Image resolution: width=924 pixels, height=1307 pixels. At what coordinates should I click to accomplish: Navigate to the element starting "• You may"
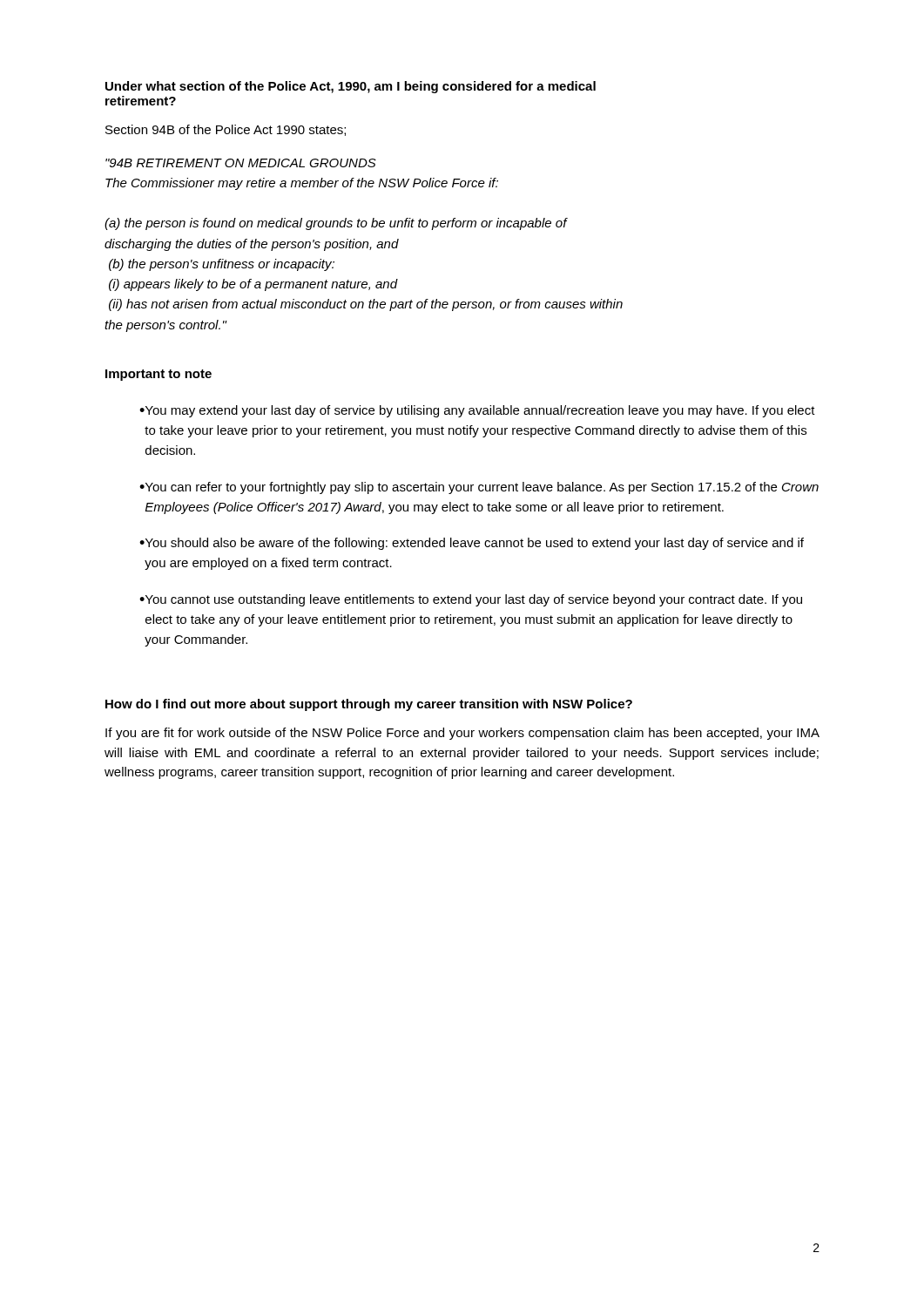462,430
